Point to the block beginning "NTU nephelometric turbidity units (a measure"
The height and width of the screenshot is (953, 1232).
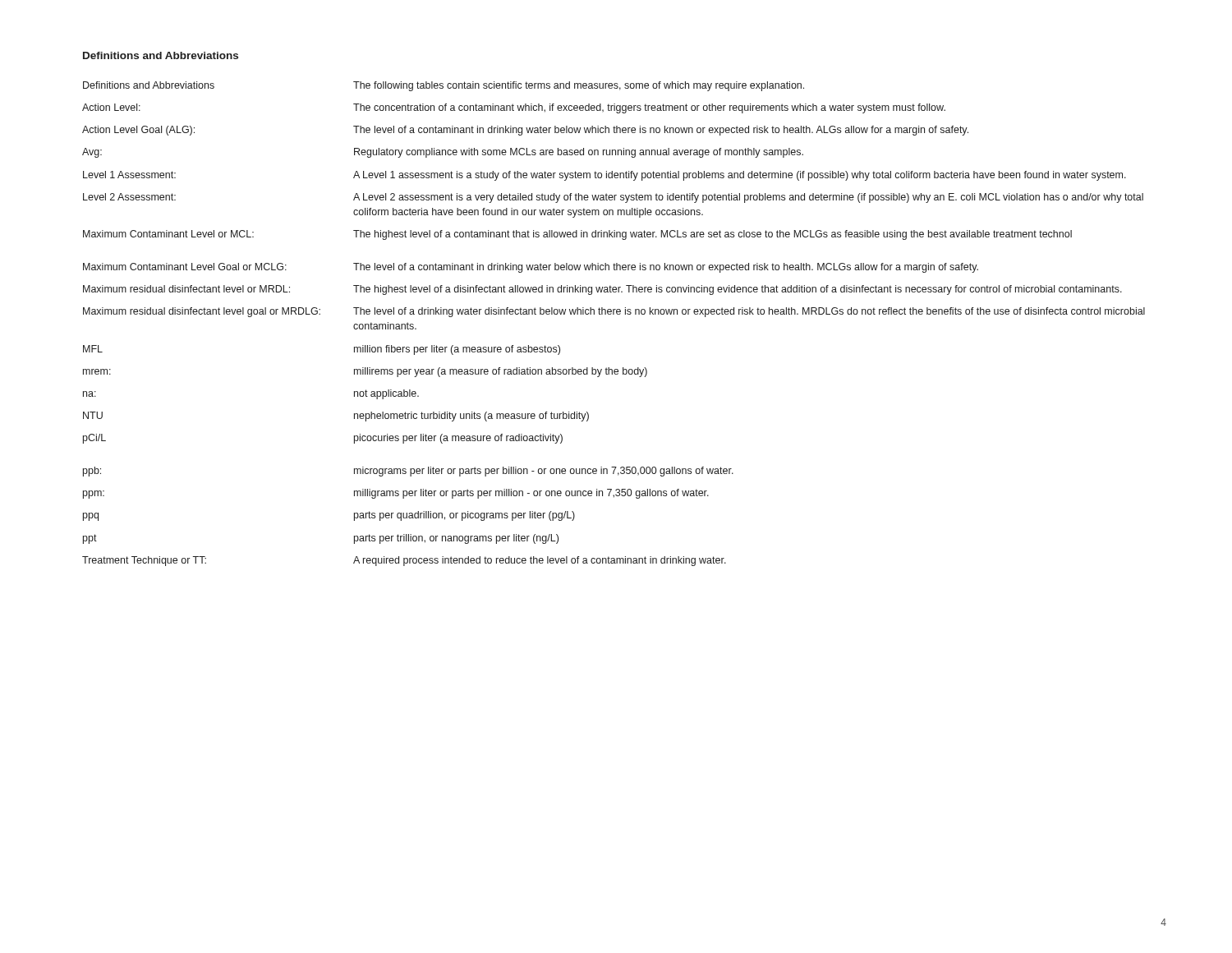coord(97,416)
